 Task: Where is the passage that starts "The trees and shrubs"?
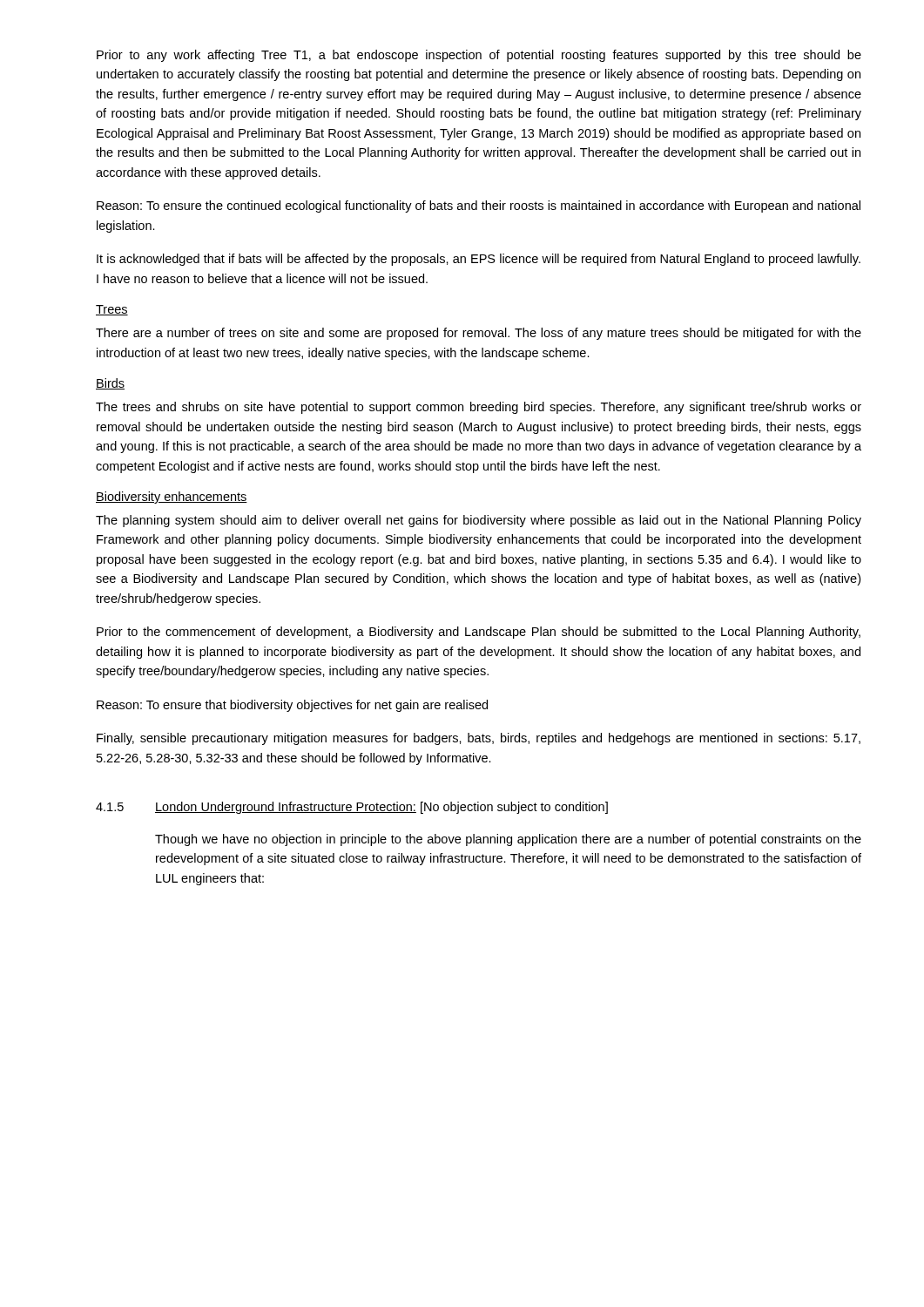pyautogui.click(x=479, y=436)
